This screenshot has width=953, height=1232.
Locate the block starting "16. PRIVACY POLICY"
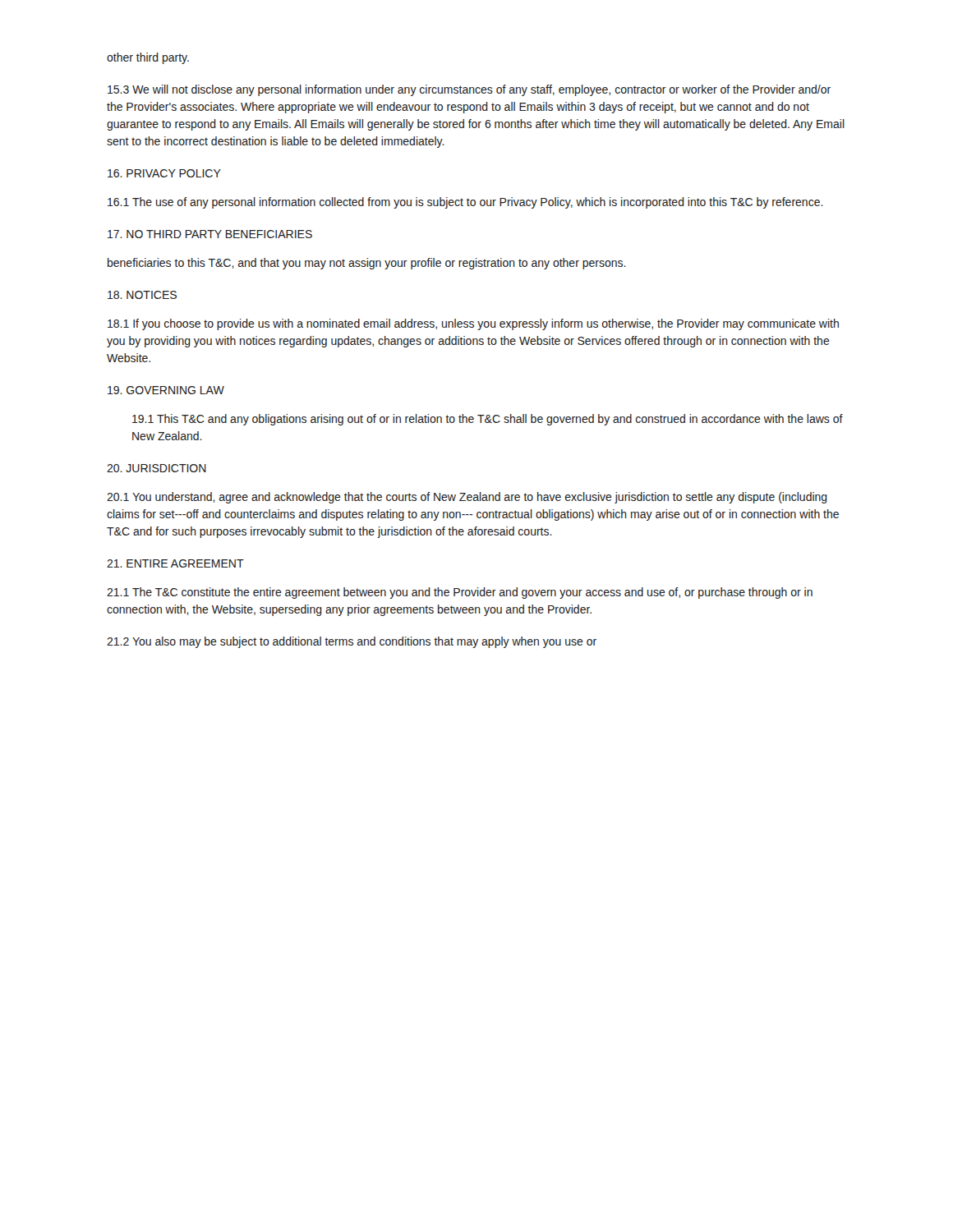tap(164, 173)
